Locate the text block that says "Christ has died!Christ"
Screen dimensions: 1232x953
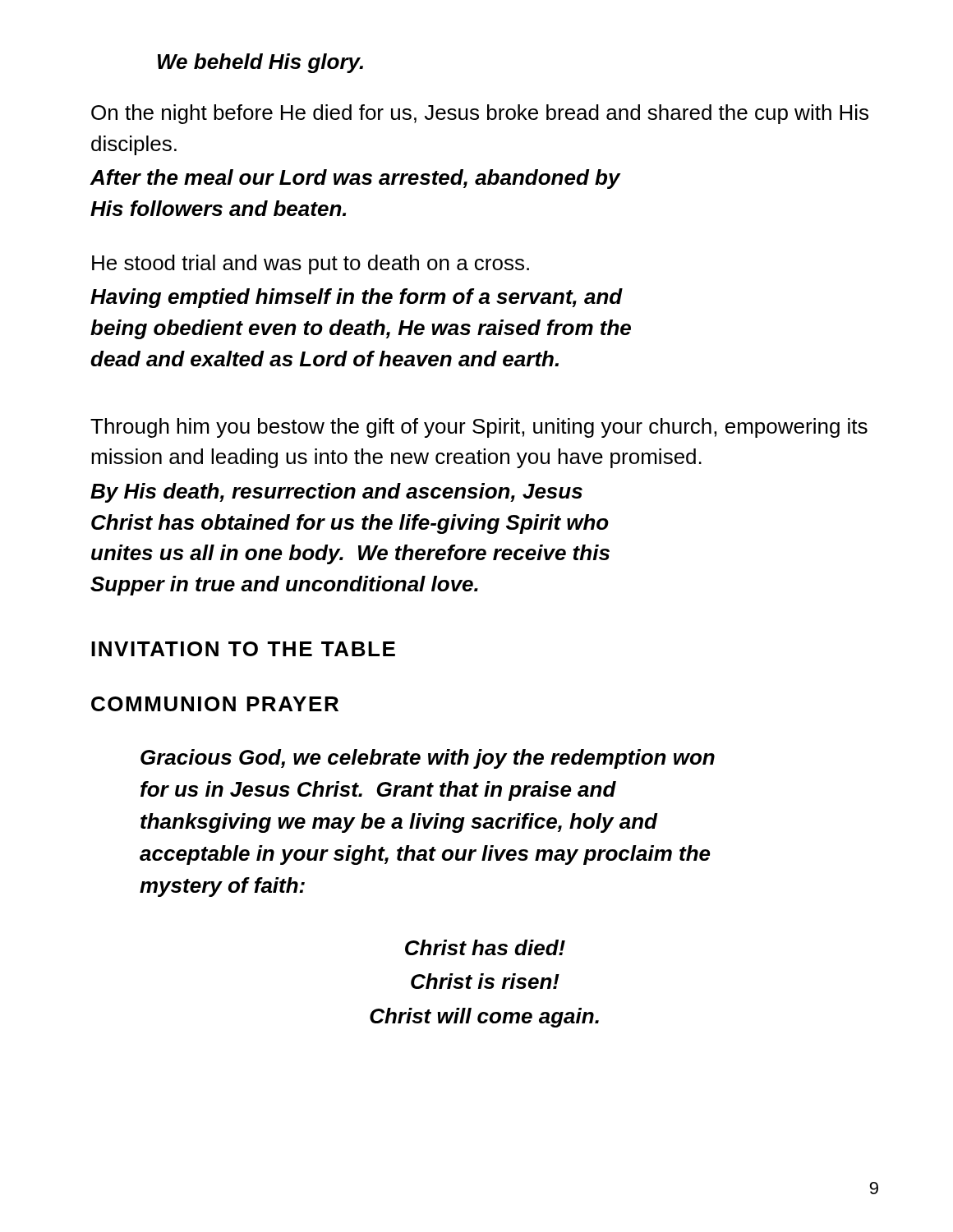click(485, 982)
